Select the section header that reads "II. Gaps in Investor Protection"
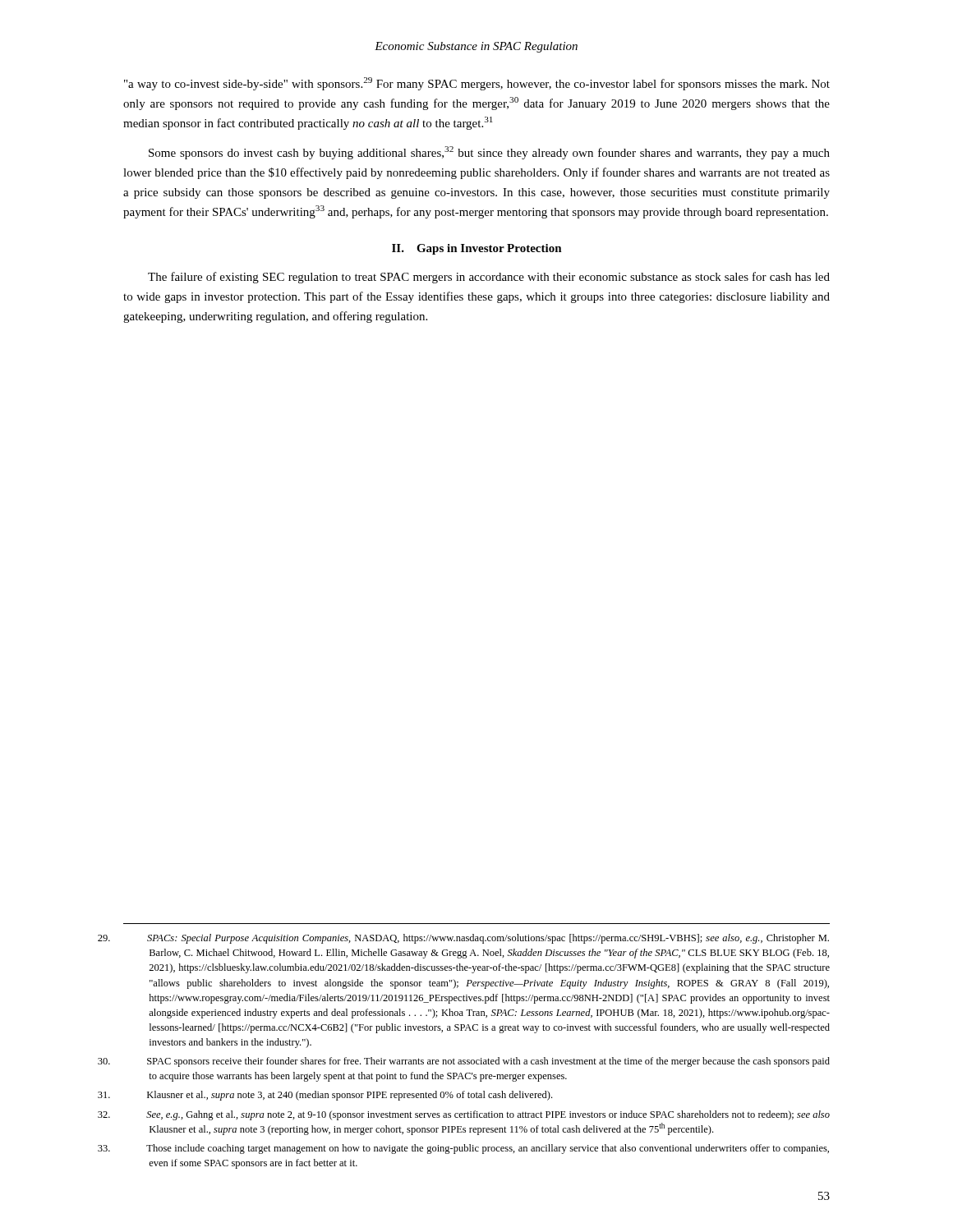This screenshot has width=953, height=1232. (476, 248)
